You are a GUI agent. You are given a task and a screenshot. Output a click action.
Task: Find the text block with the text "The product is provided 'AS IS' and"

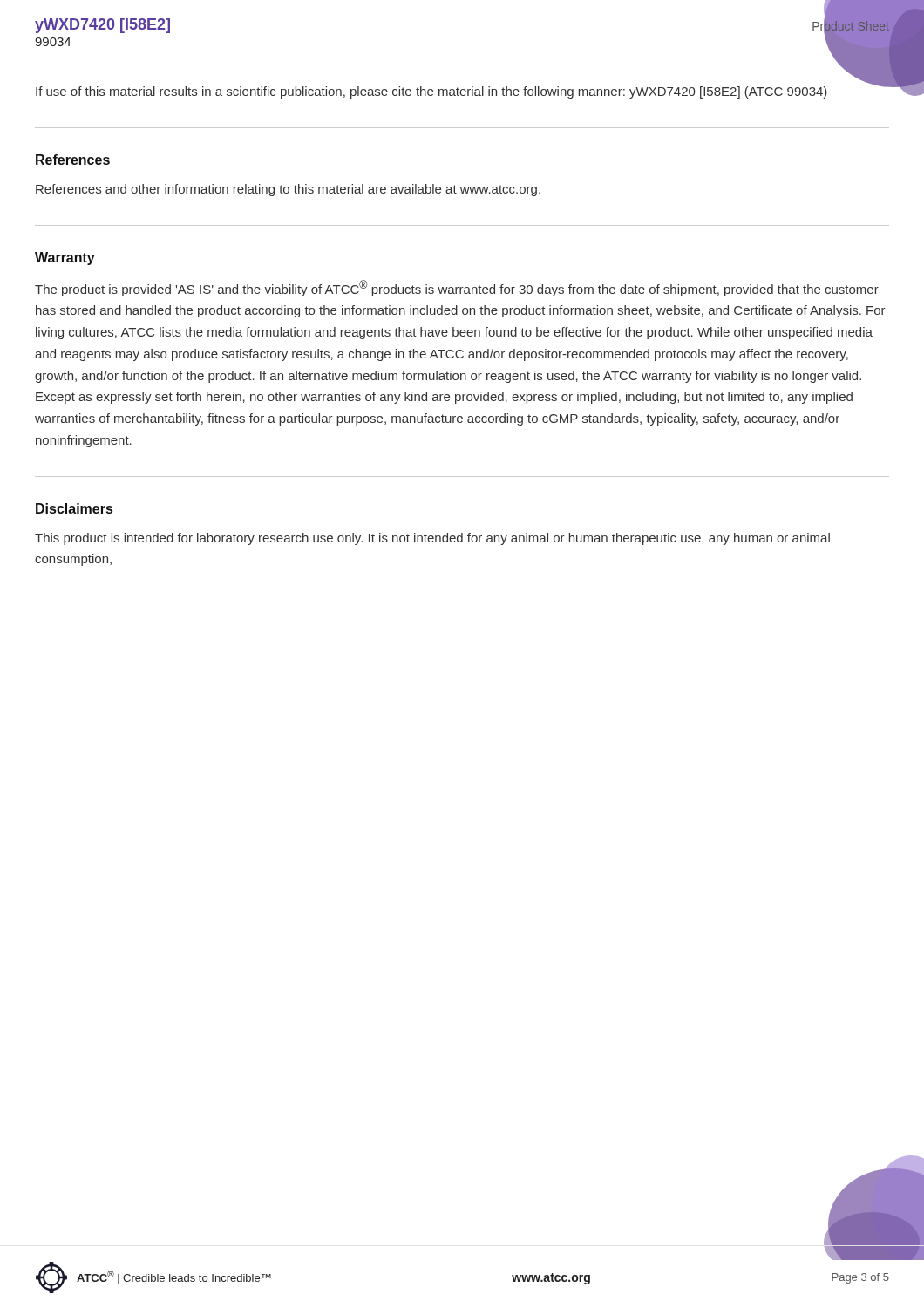460,363
